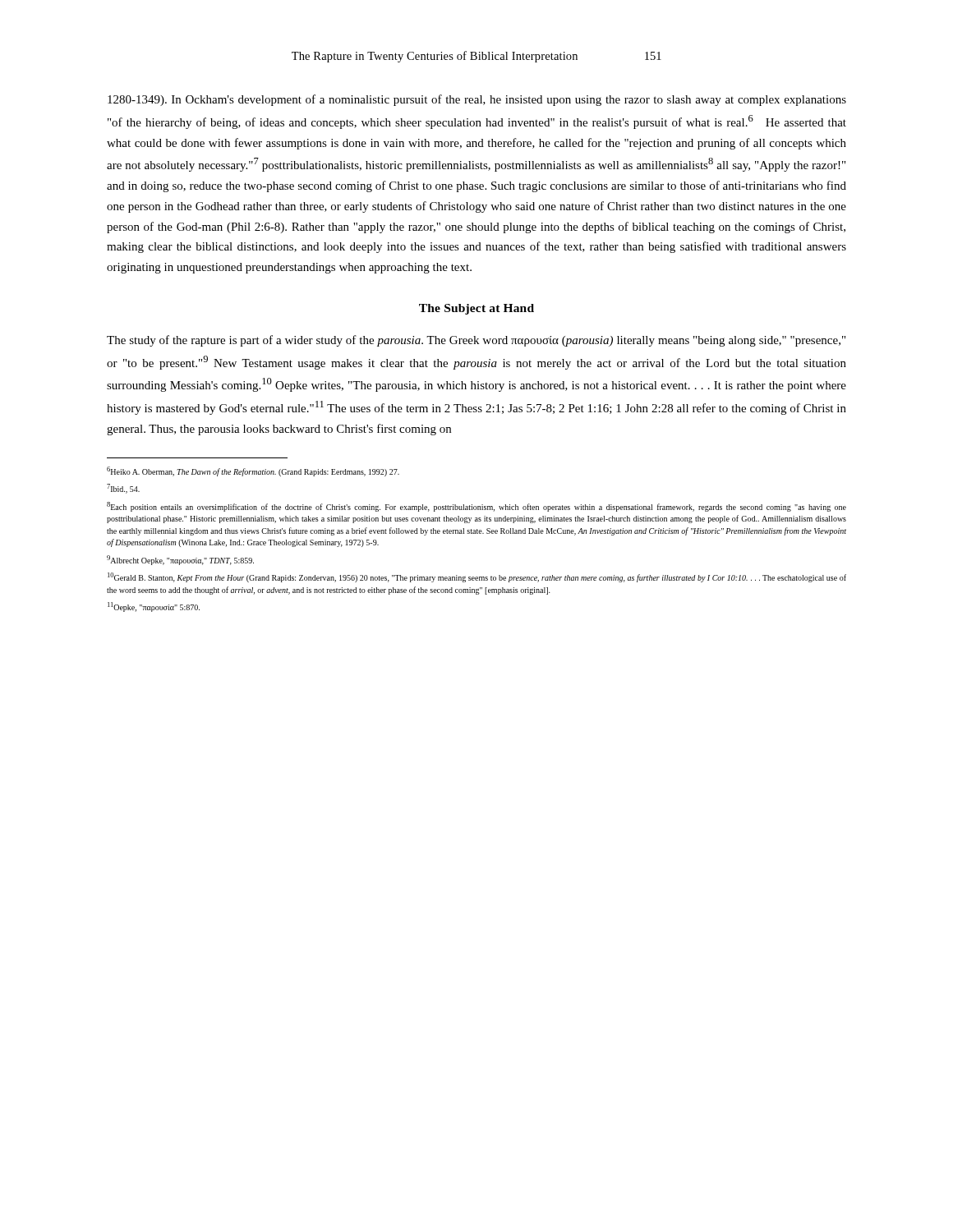Click where it says "7Ibid., 54."
This screenshot has height=1232, width=953.
pyautogui.click(x=123, y=489)
